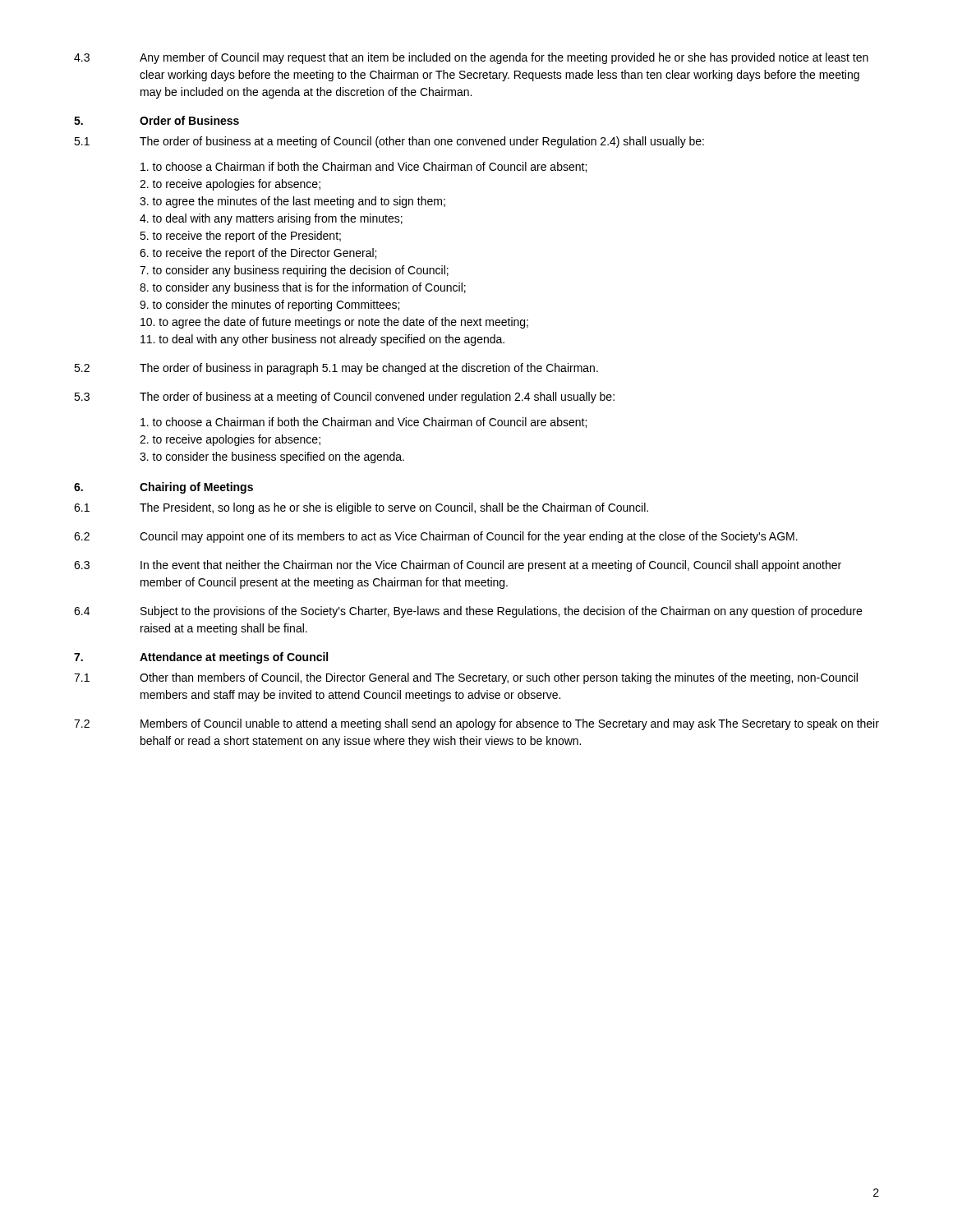Click on the element starting "7.2 Members of Council unable to attend a"
This screenshot has width=953, height=1232.
[476, 733]
